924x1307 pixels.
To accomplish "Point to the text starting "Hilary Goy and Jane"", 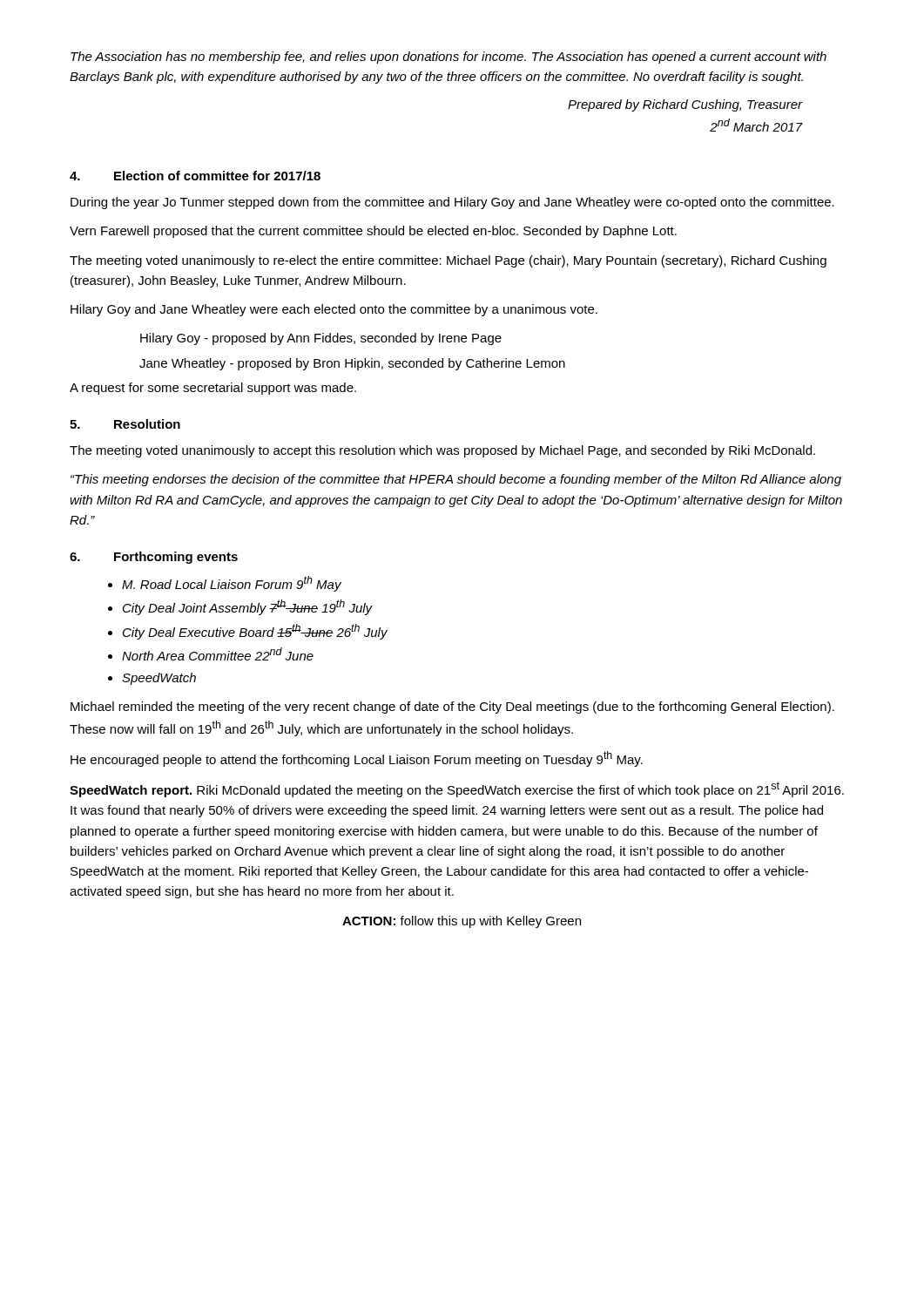I will (x=334, y=309).
